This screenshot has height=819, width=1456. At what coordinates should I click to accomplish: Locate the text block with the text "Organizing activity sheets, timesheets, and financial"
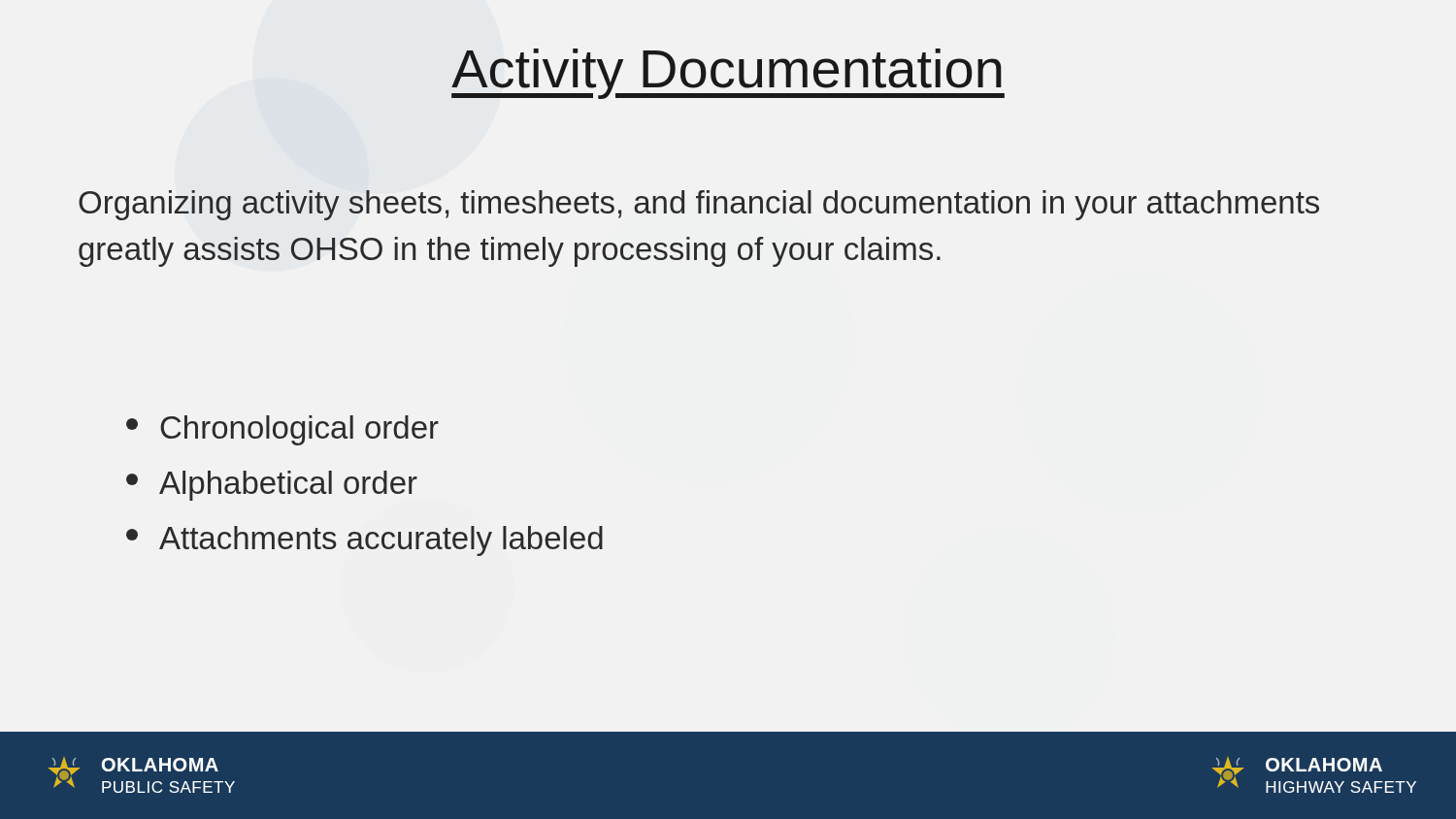tap(699, 226)
